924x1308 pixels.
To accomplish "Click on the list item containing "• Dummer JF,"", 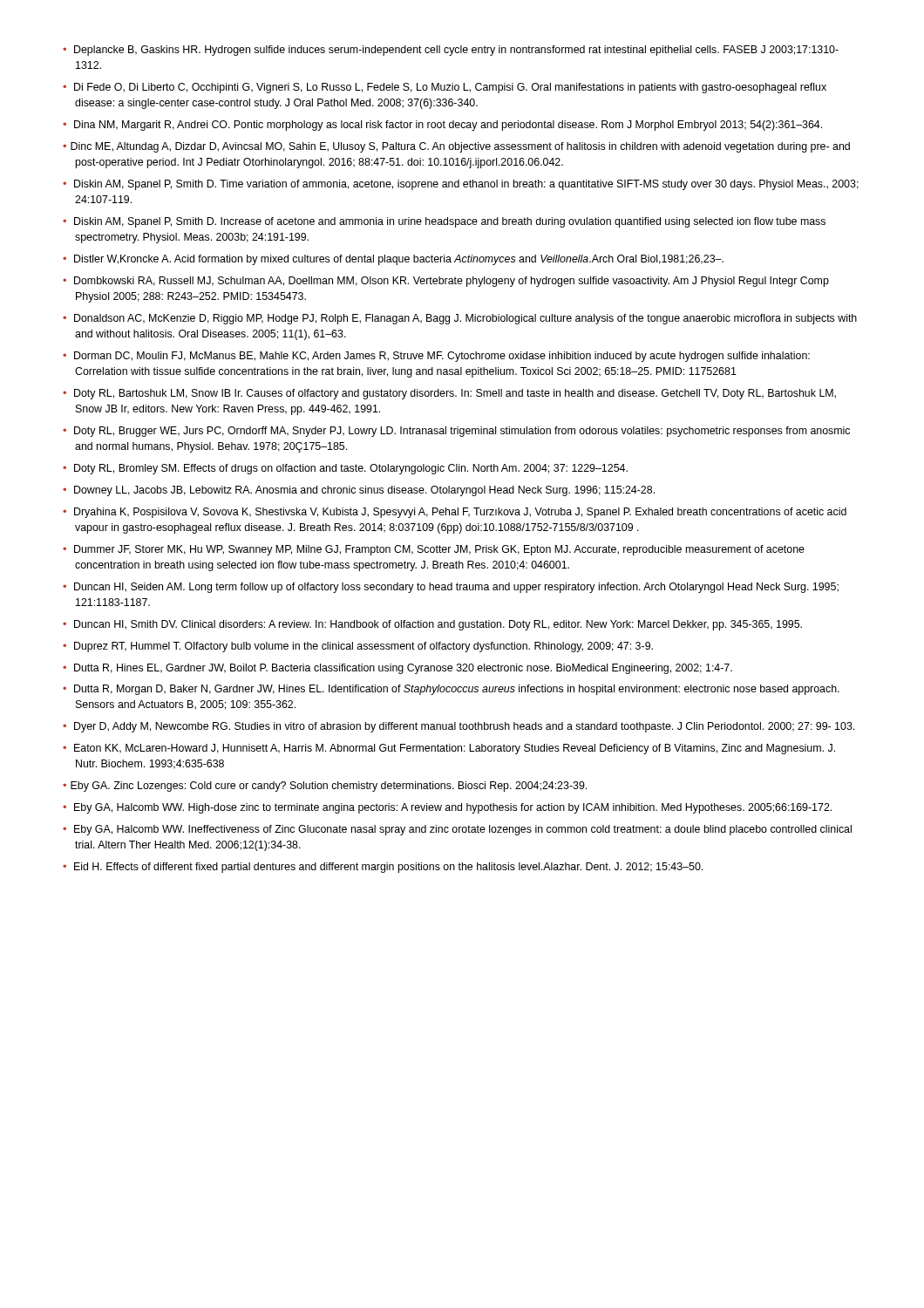I will coord(434,556).
